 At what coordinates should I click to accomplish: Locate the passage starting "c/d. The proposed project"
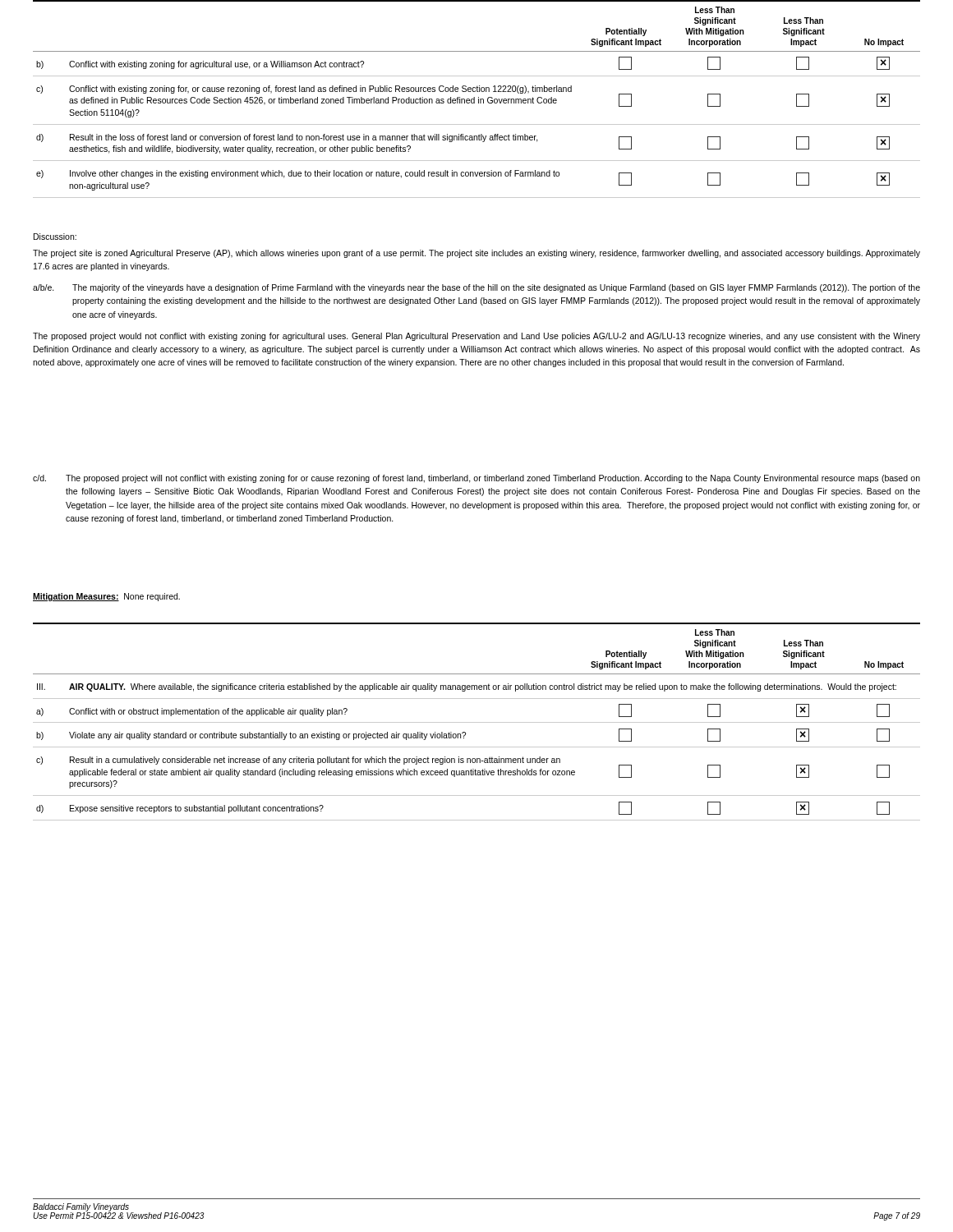(476, 498)
